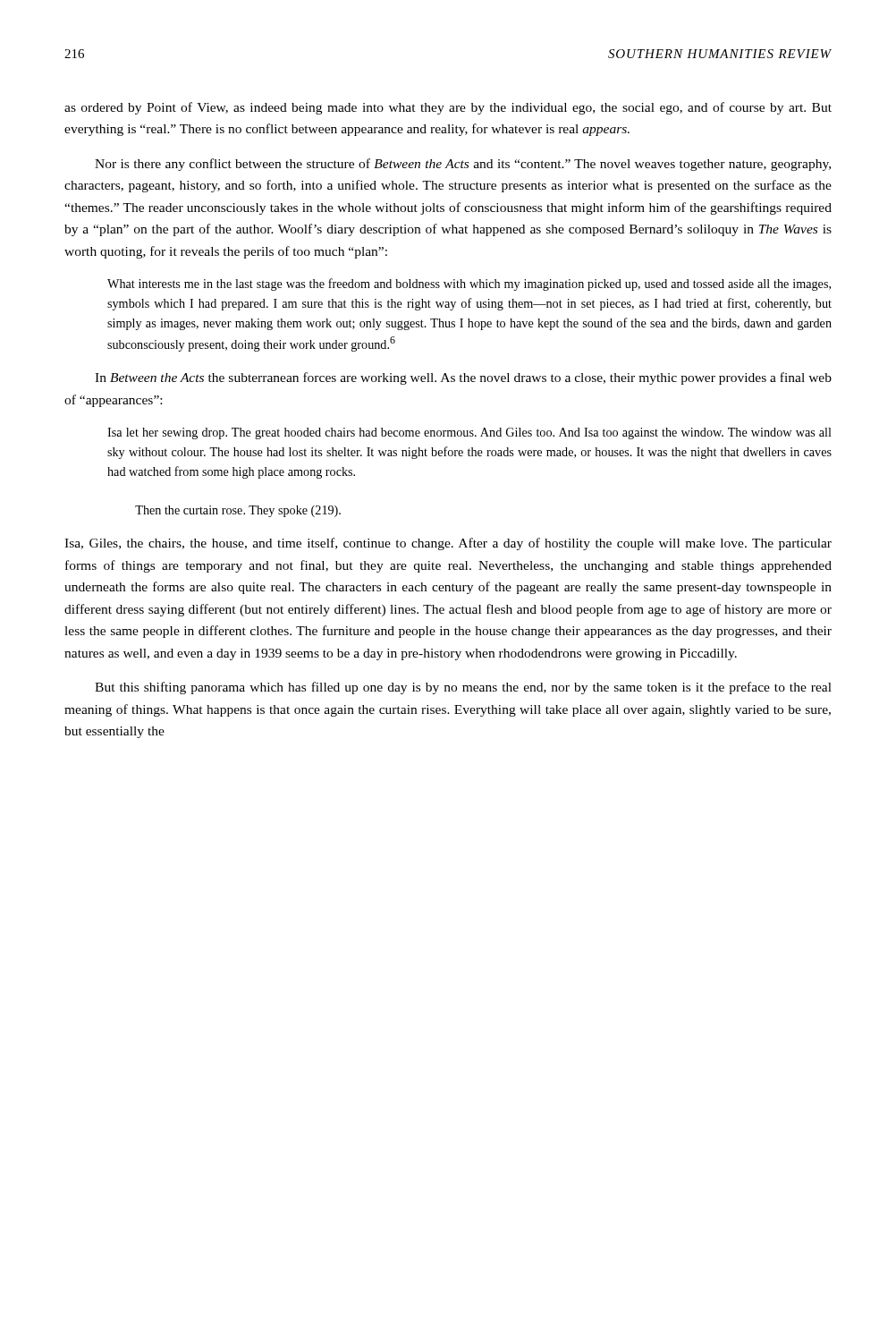Find the text block containing "But this shifting panorama which has filled"
The image size is (896, 1342).
(448, 709)
